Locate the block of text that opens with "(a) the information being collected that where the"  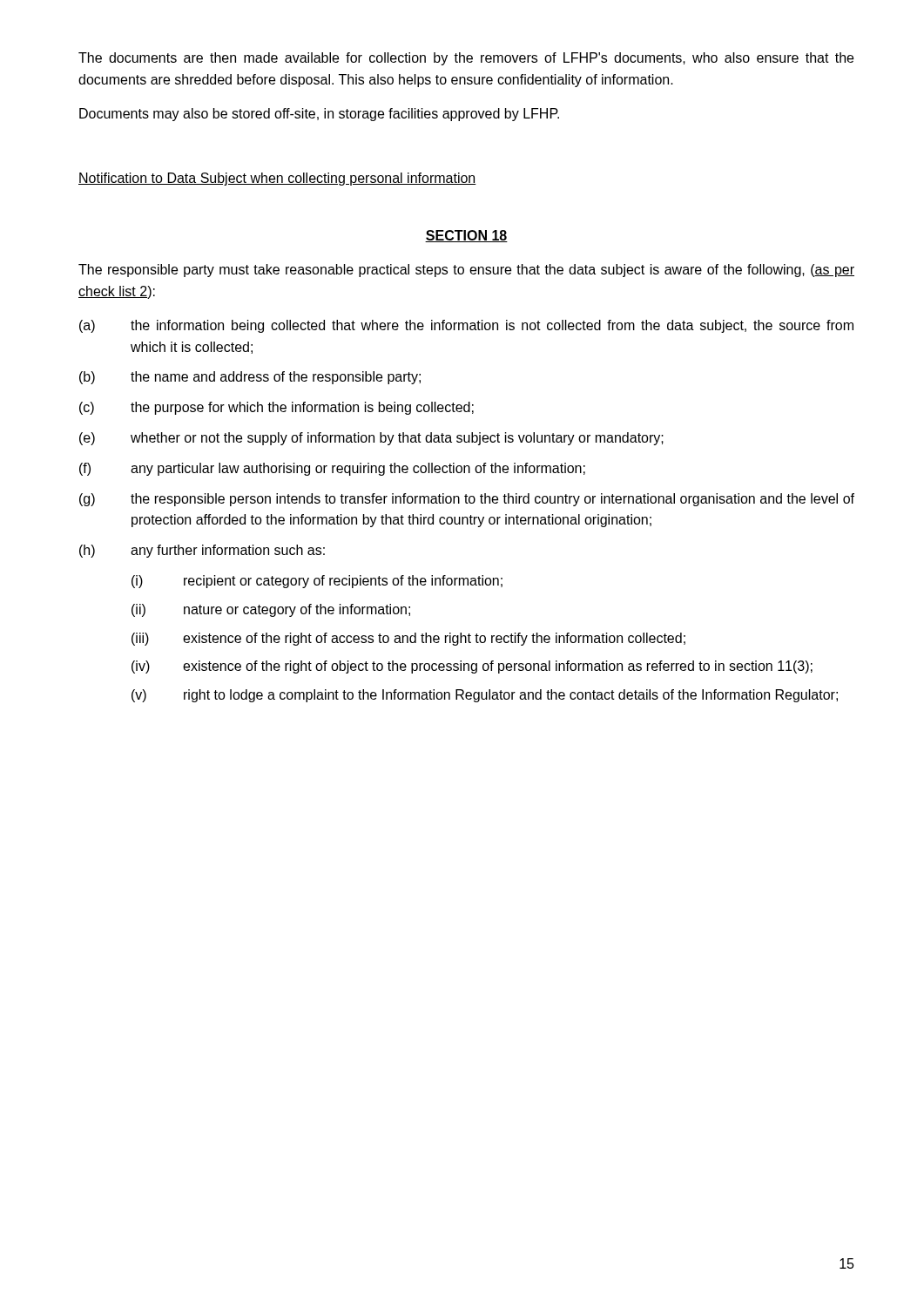pyautogui.click(x=466, y=337)
